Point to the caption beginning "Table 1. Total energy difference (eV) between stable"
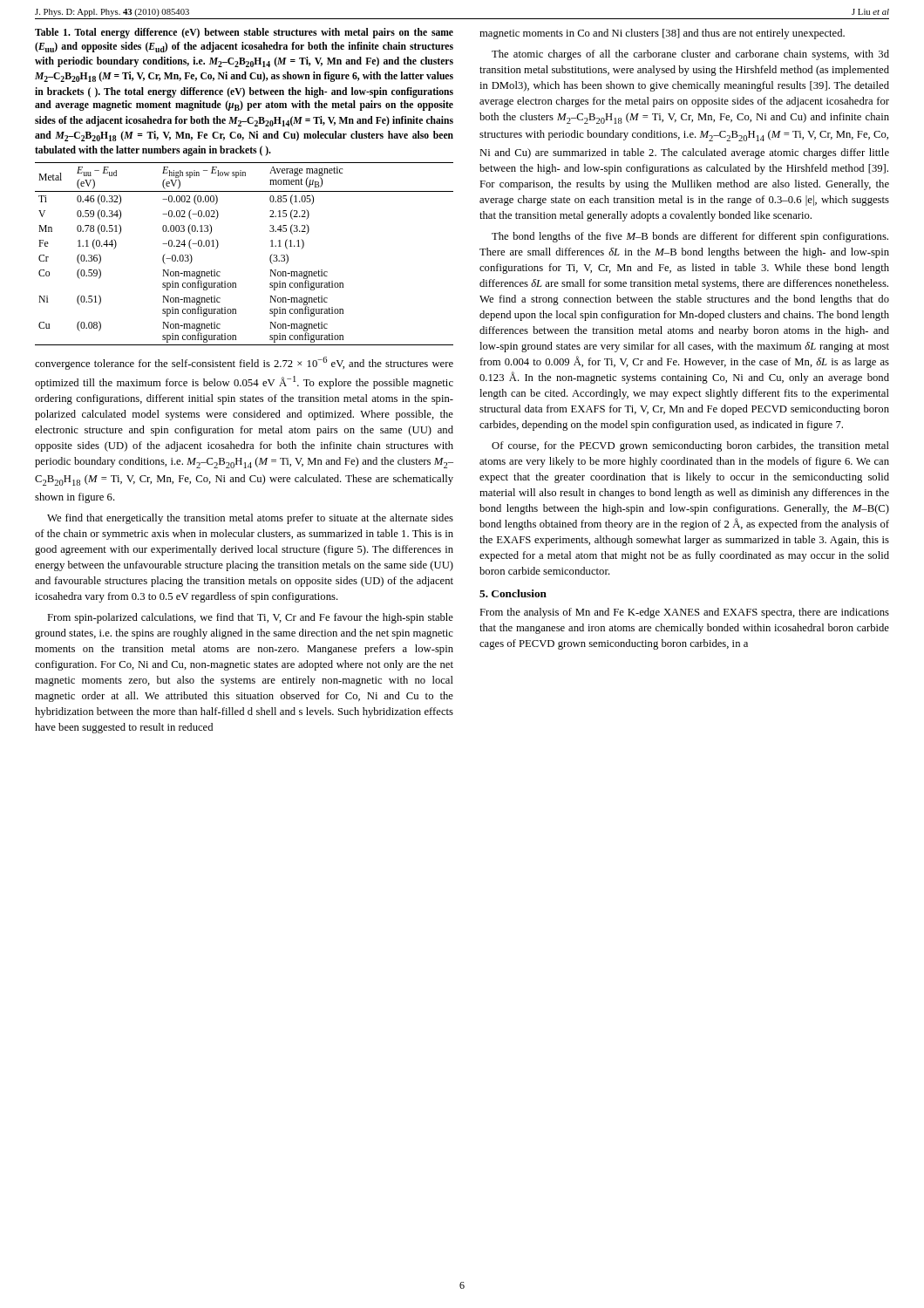Viewport: 924px width, 1308px height. click(x=244, y=92)
